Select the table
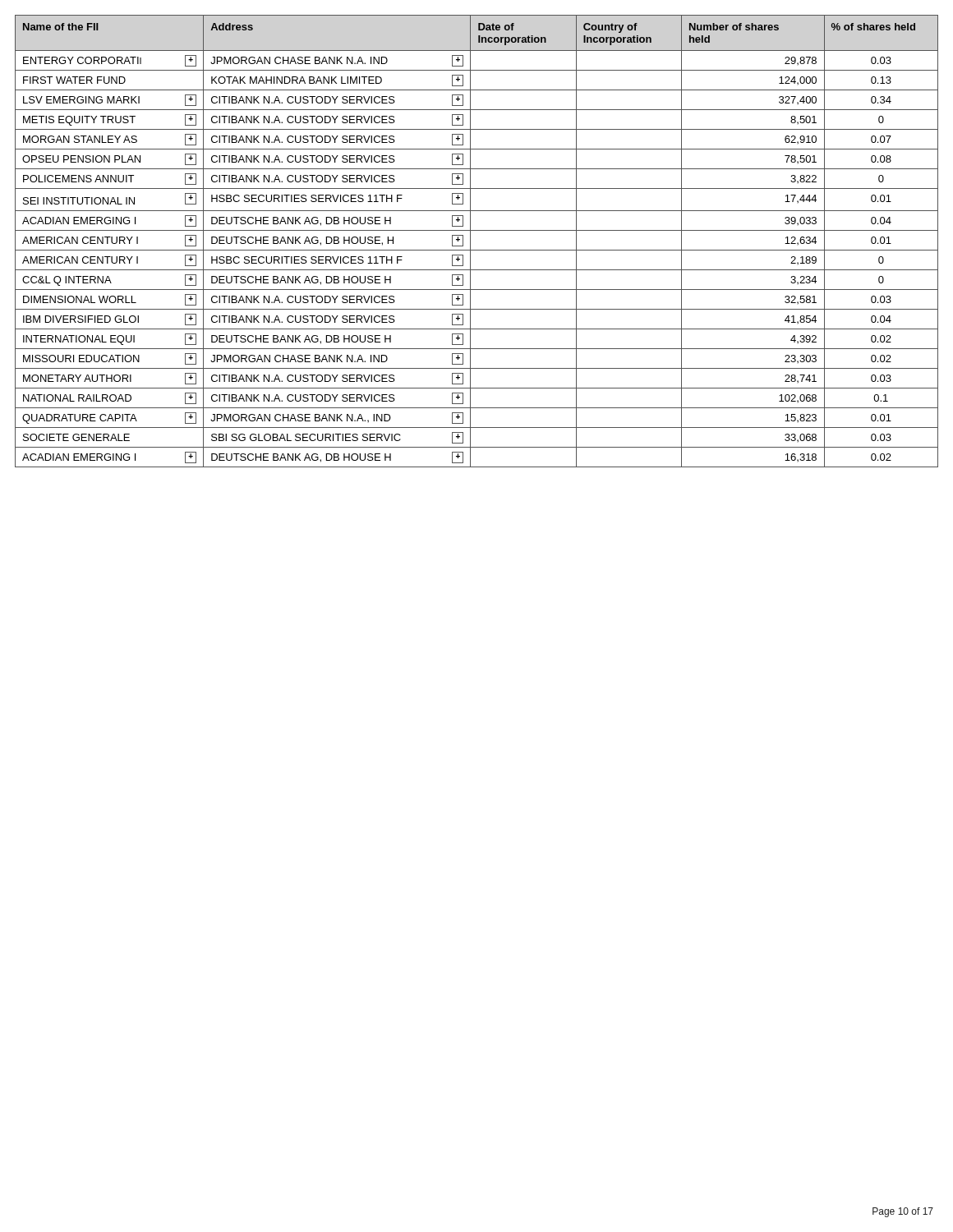This screenshot has width=953, height=1232. tap(476, 241)
